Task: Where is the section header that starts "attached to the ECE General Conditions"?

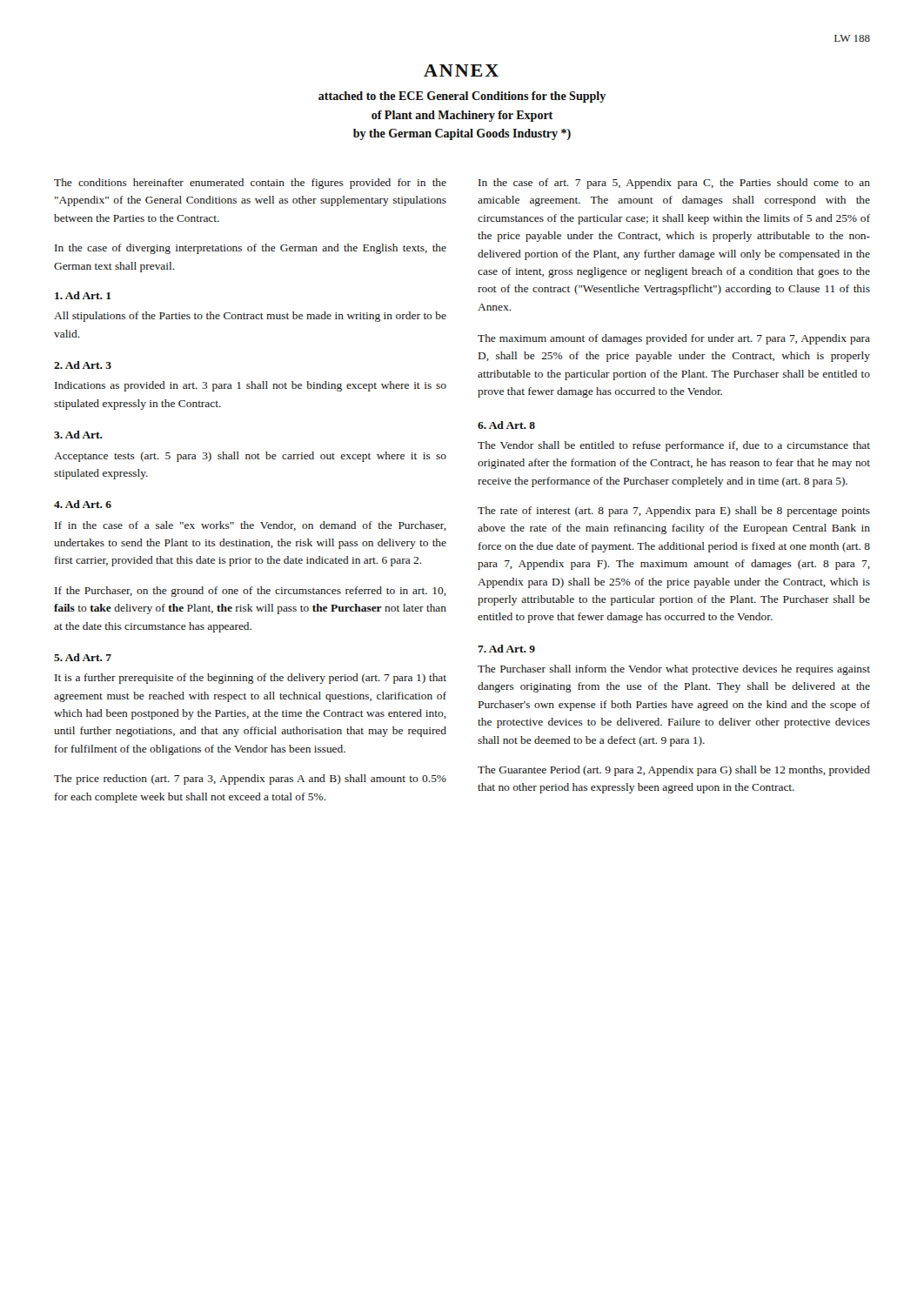Action: point(462,115)
